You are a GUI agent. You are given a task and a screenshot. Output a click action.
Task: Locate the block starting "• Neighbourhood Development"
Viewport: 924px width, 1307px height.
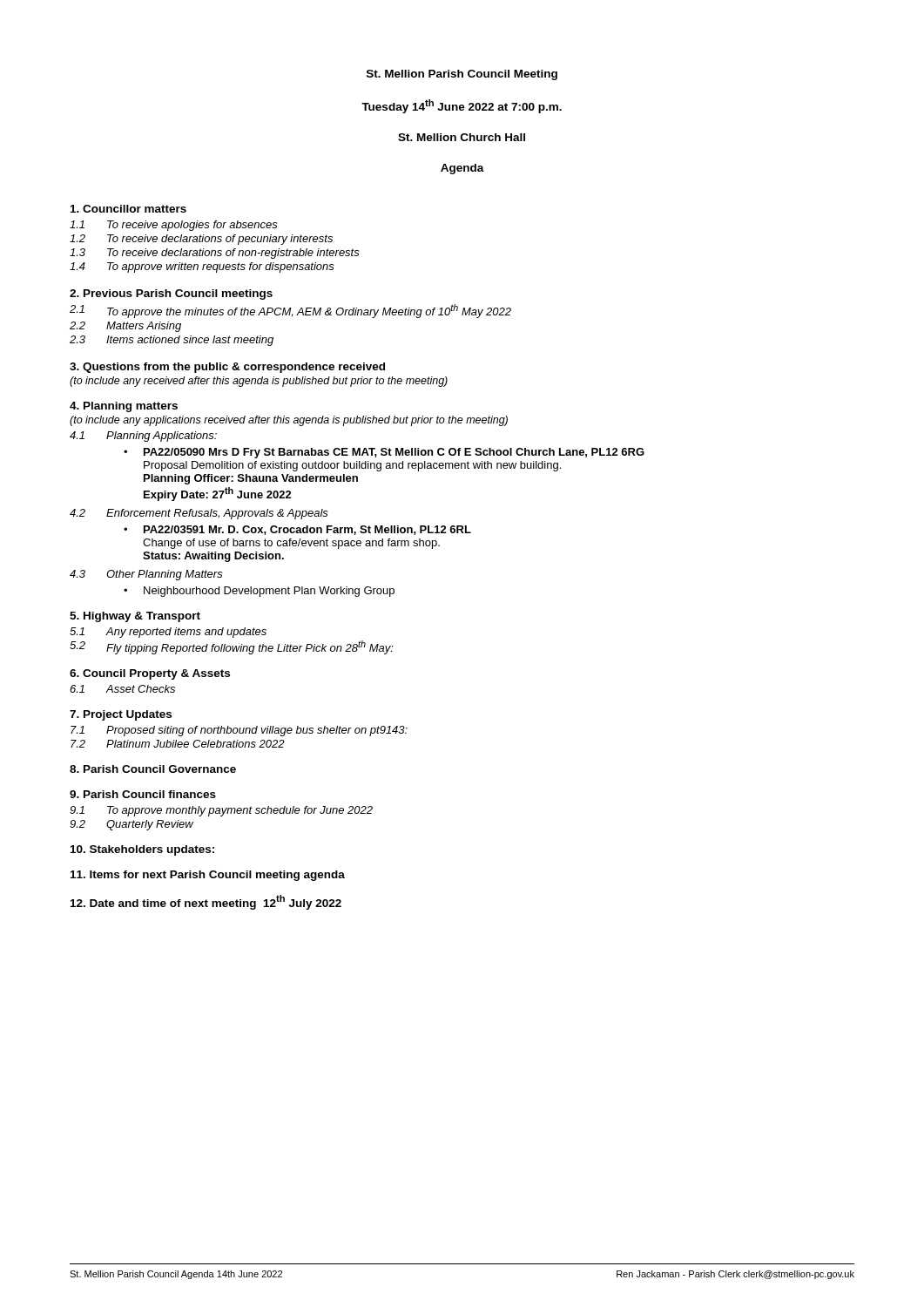[259, 592]
